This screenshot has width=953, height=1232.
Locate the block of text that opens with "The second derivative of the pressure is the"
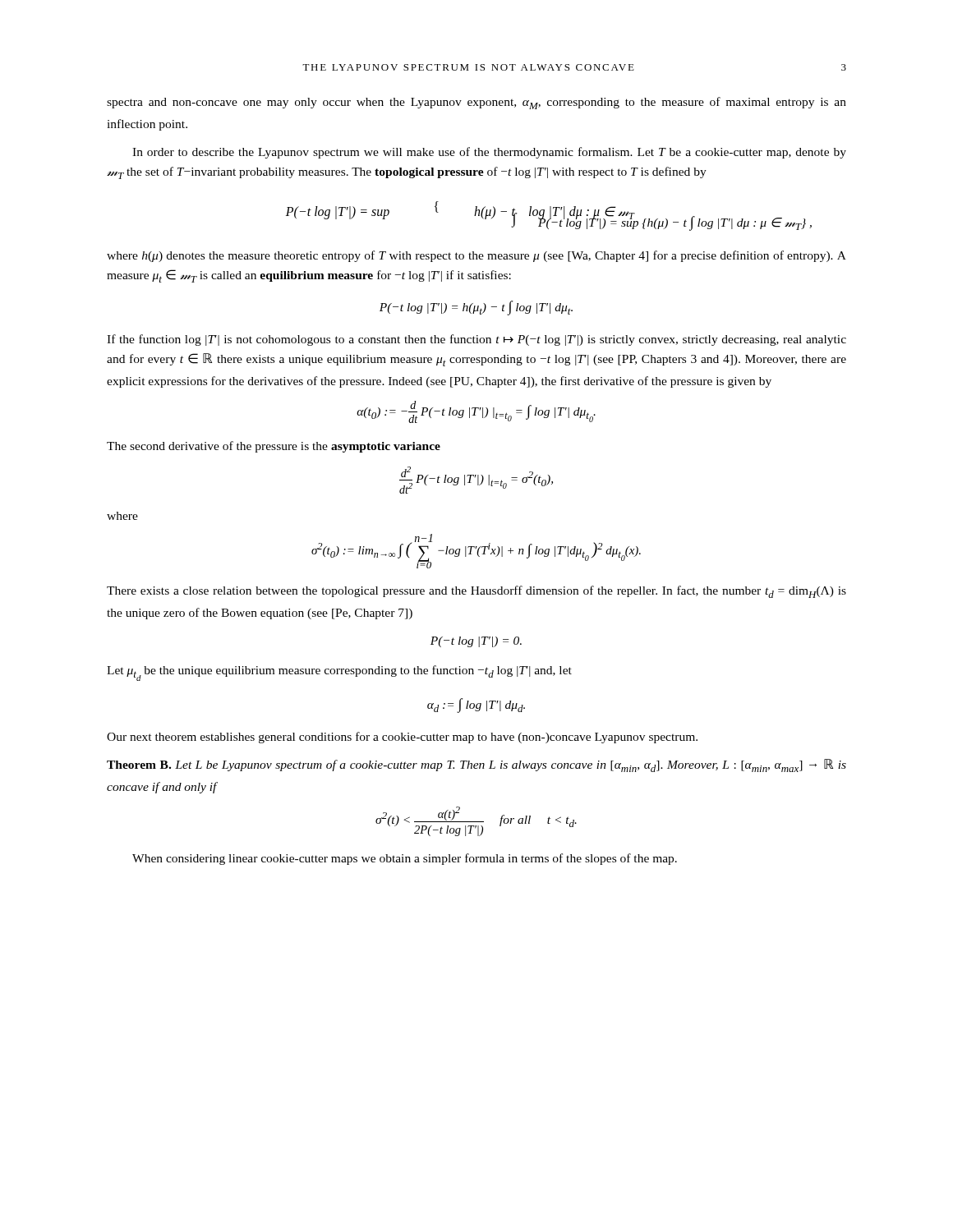tap(274, 447)
